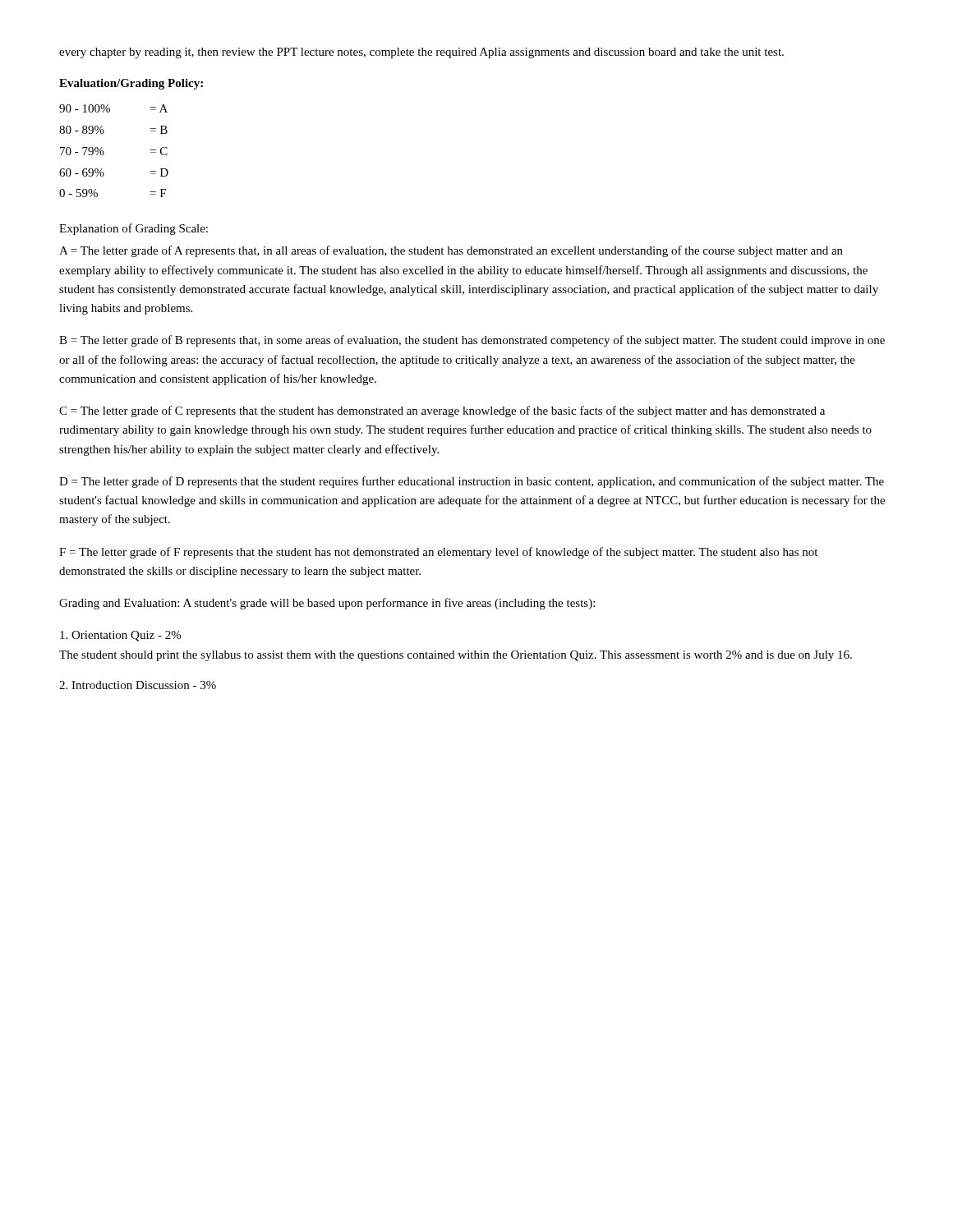Point to the block starting "80 - 89%= B"

[114, 131]
